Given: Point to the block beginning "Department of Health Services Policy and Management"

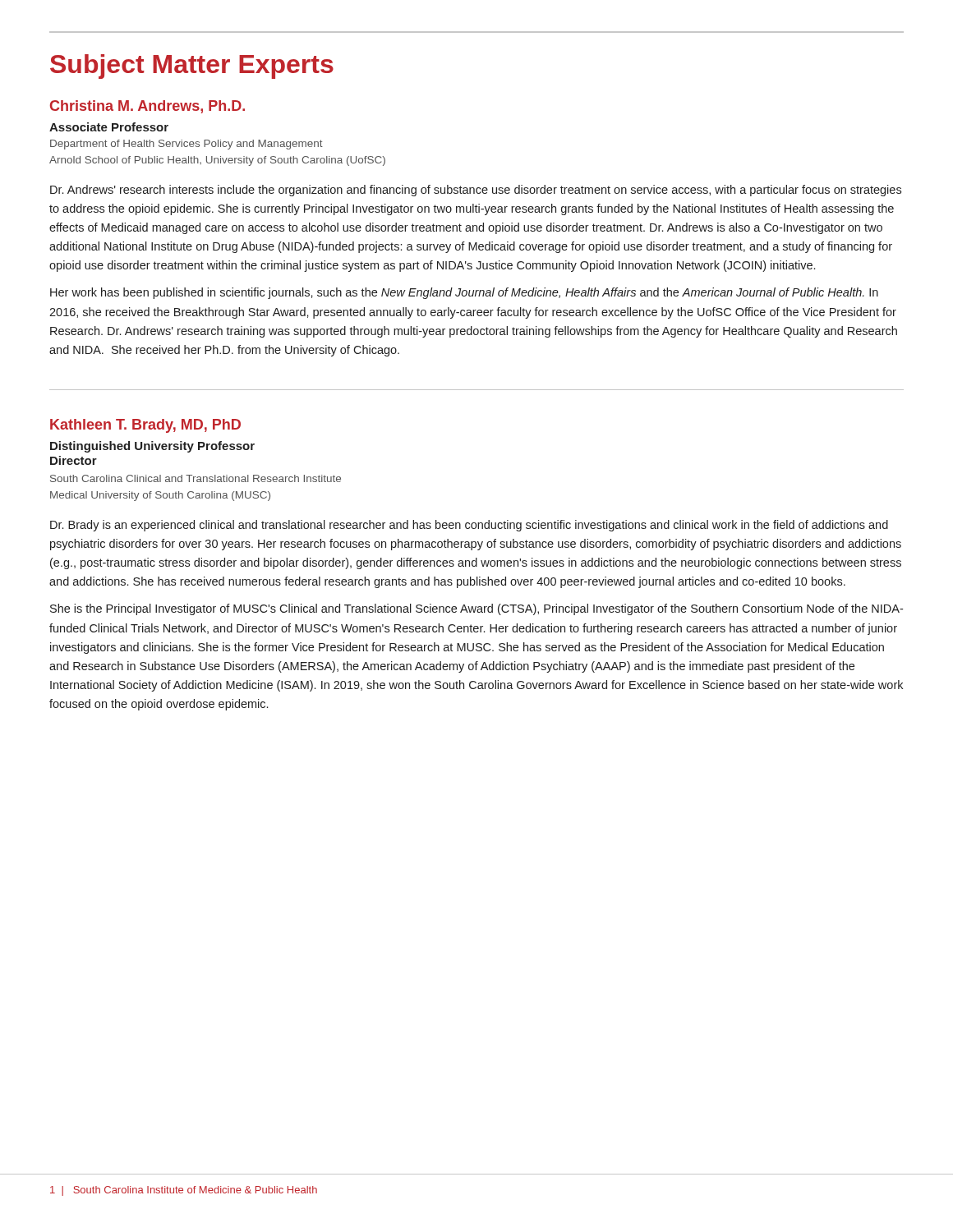Looking at the screenshot, I should point(186,145).
